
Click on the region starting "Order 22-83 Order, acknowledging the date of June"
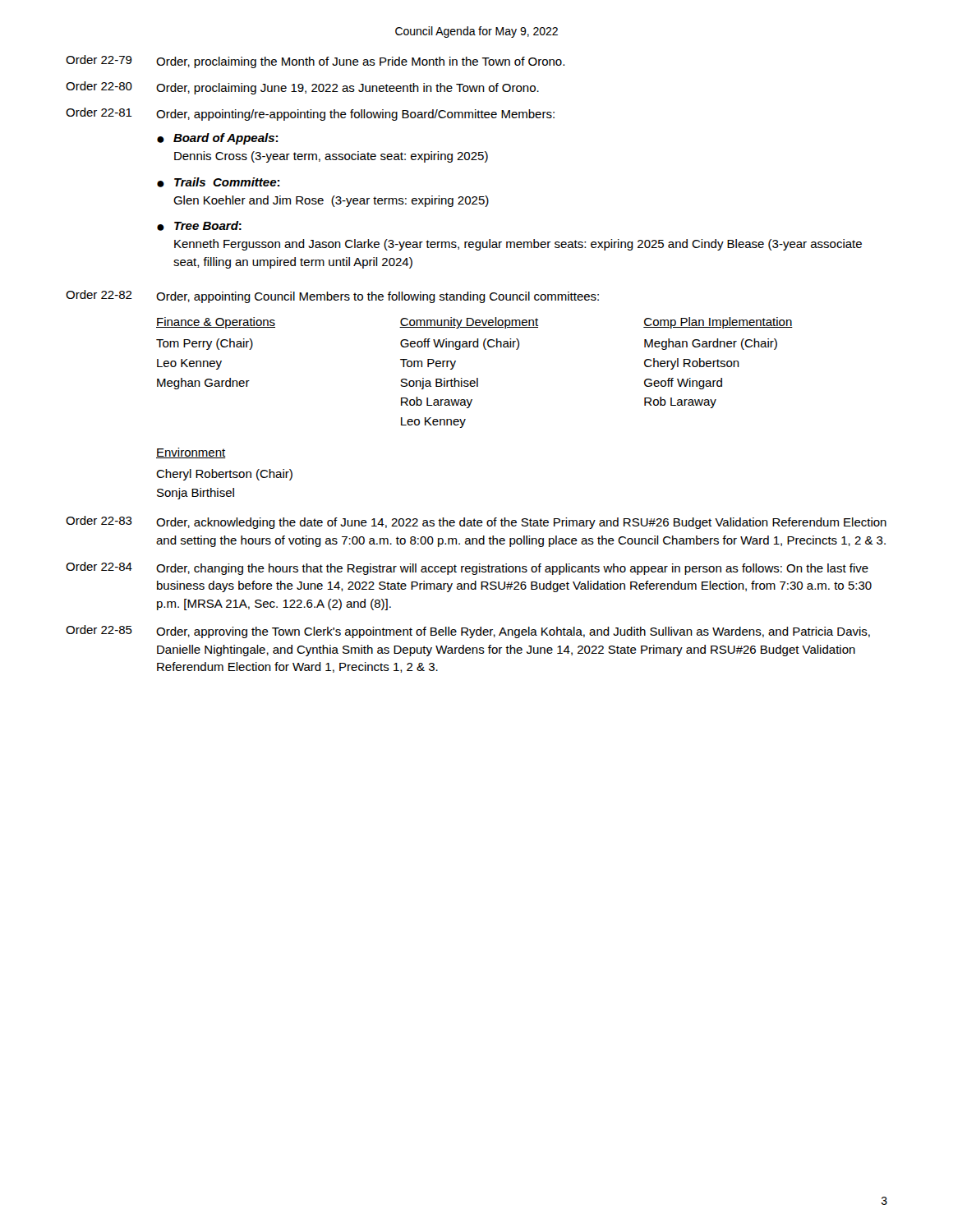476,531
